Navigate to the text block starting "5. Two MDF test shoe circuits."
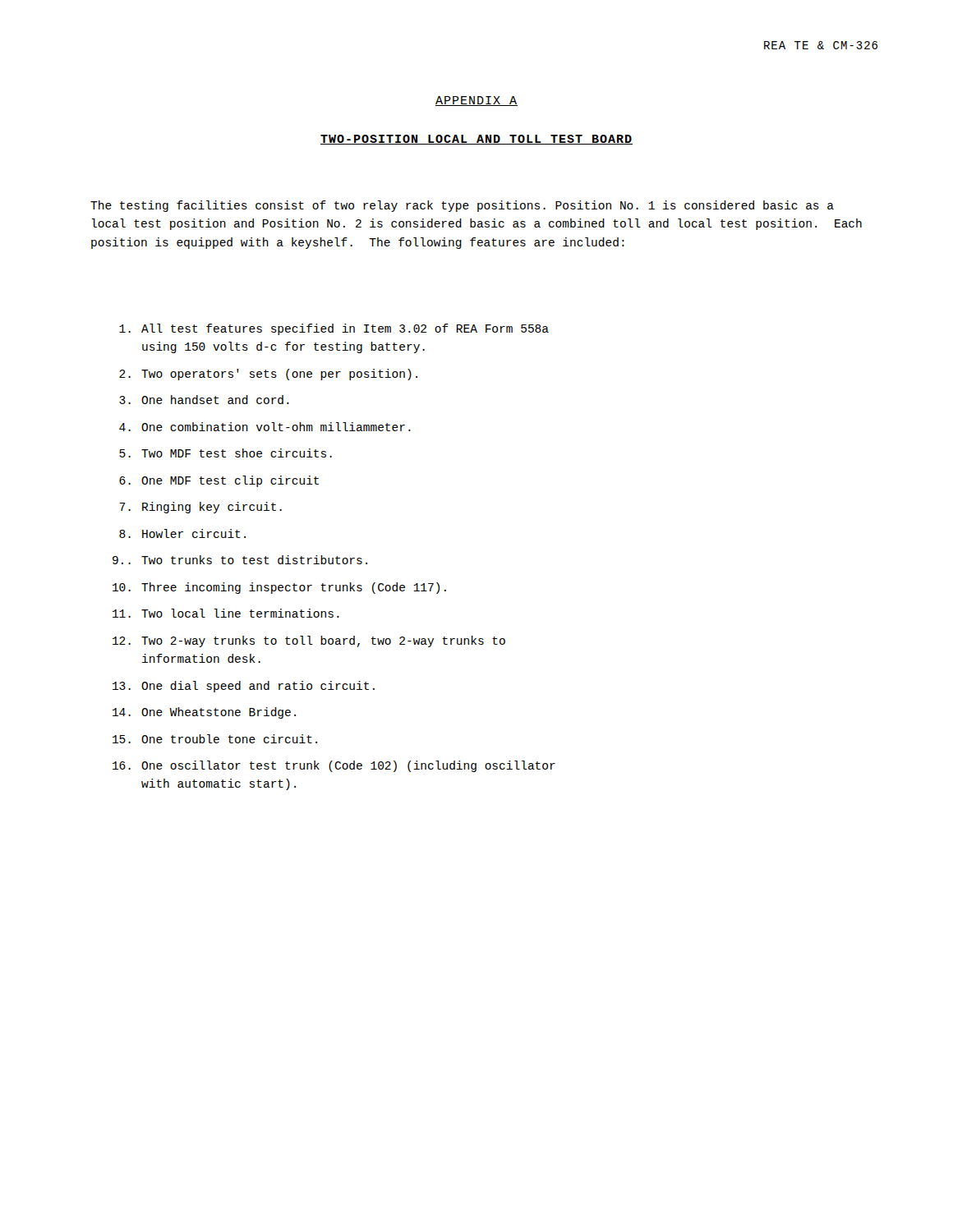The width and height of the screenshot is (953, 1232). coord(226,453)
